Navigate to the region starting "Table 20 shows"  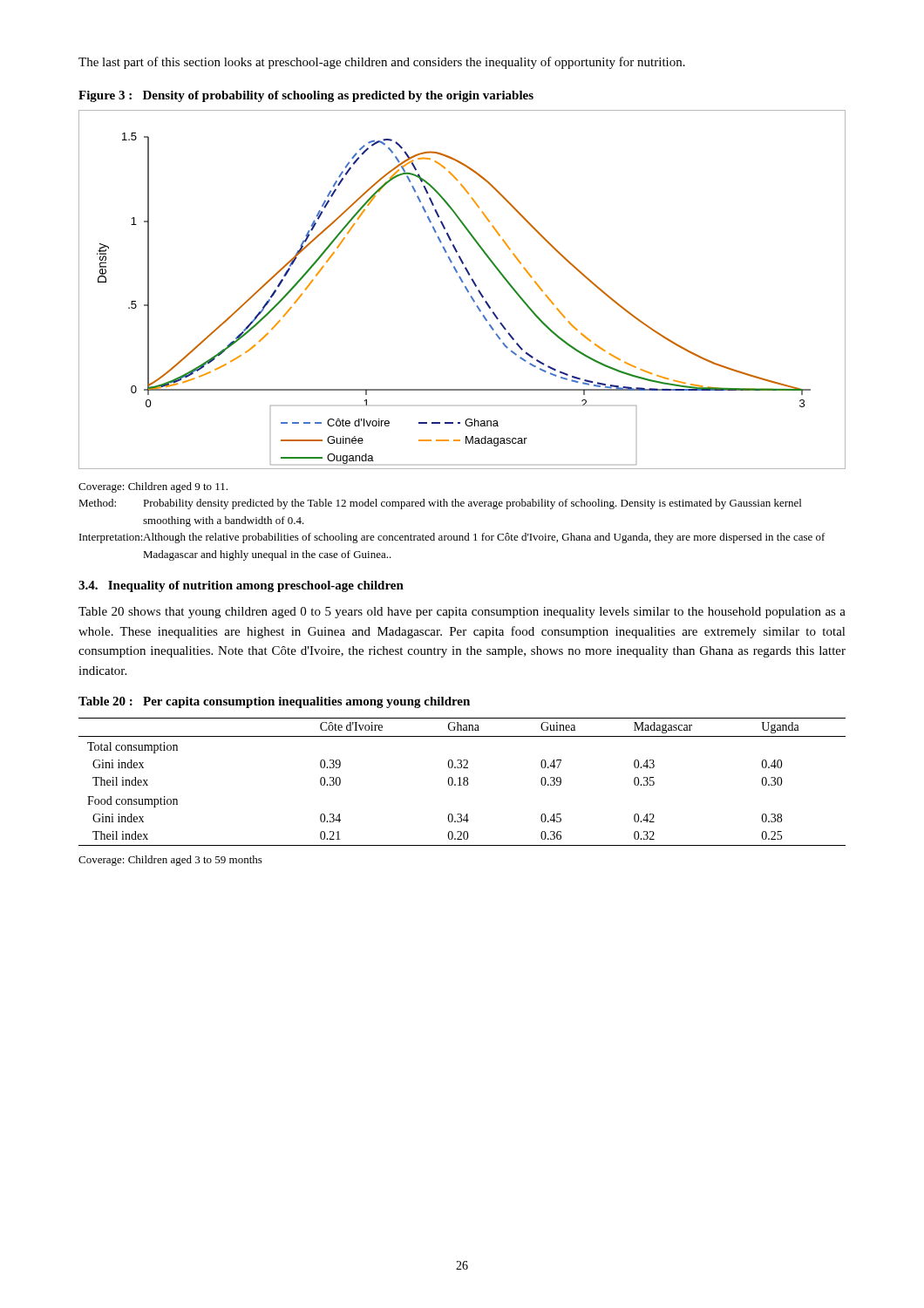click(x=462, y=641)
